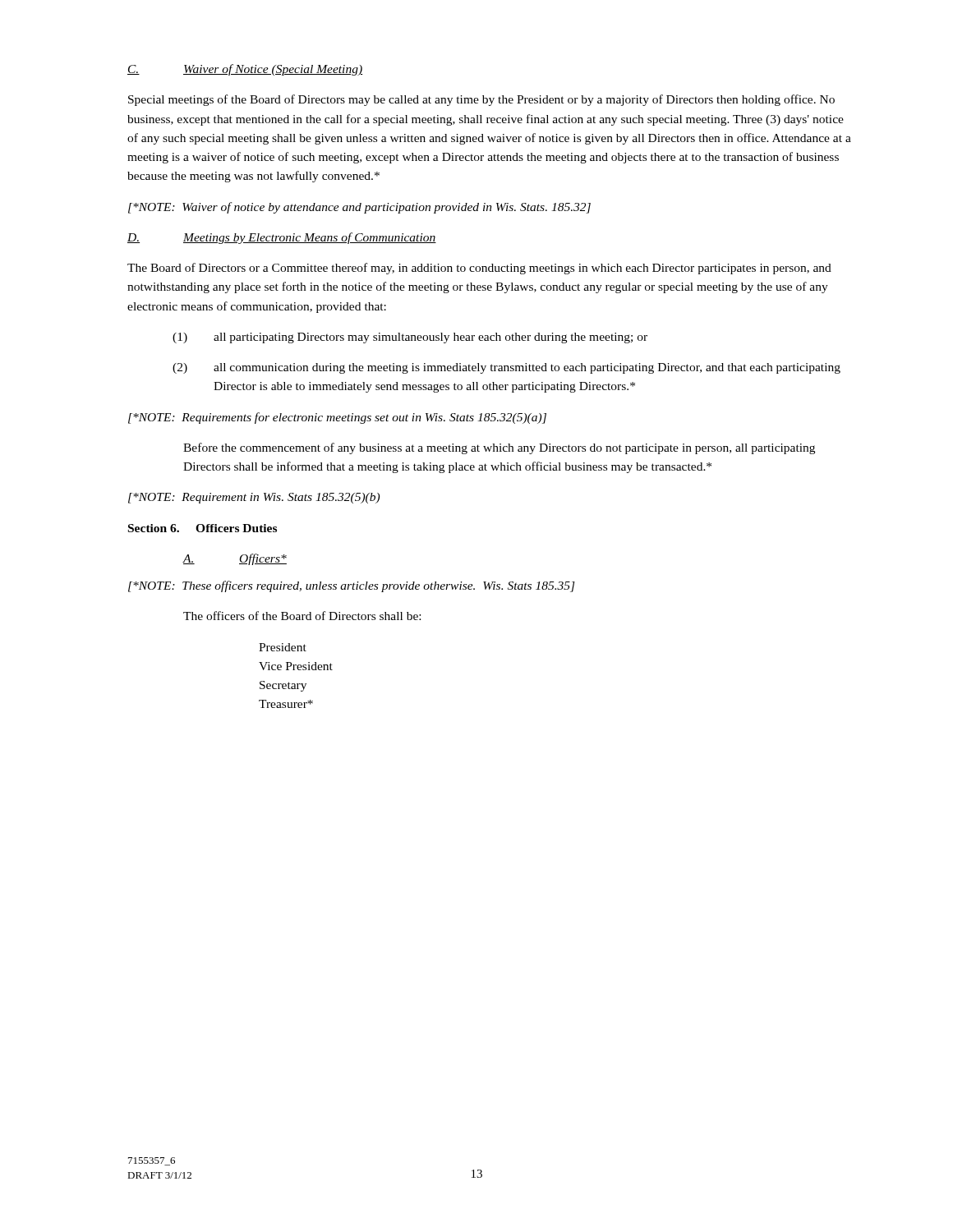Locate the text starting "The Board of"
Image resolution: width=953 pixels, height=1232 pixels.
[x=479, y=286]
